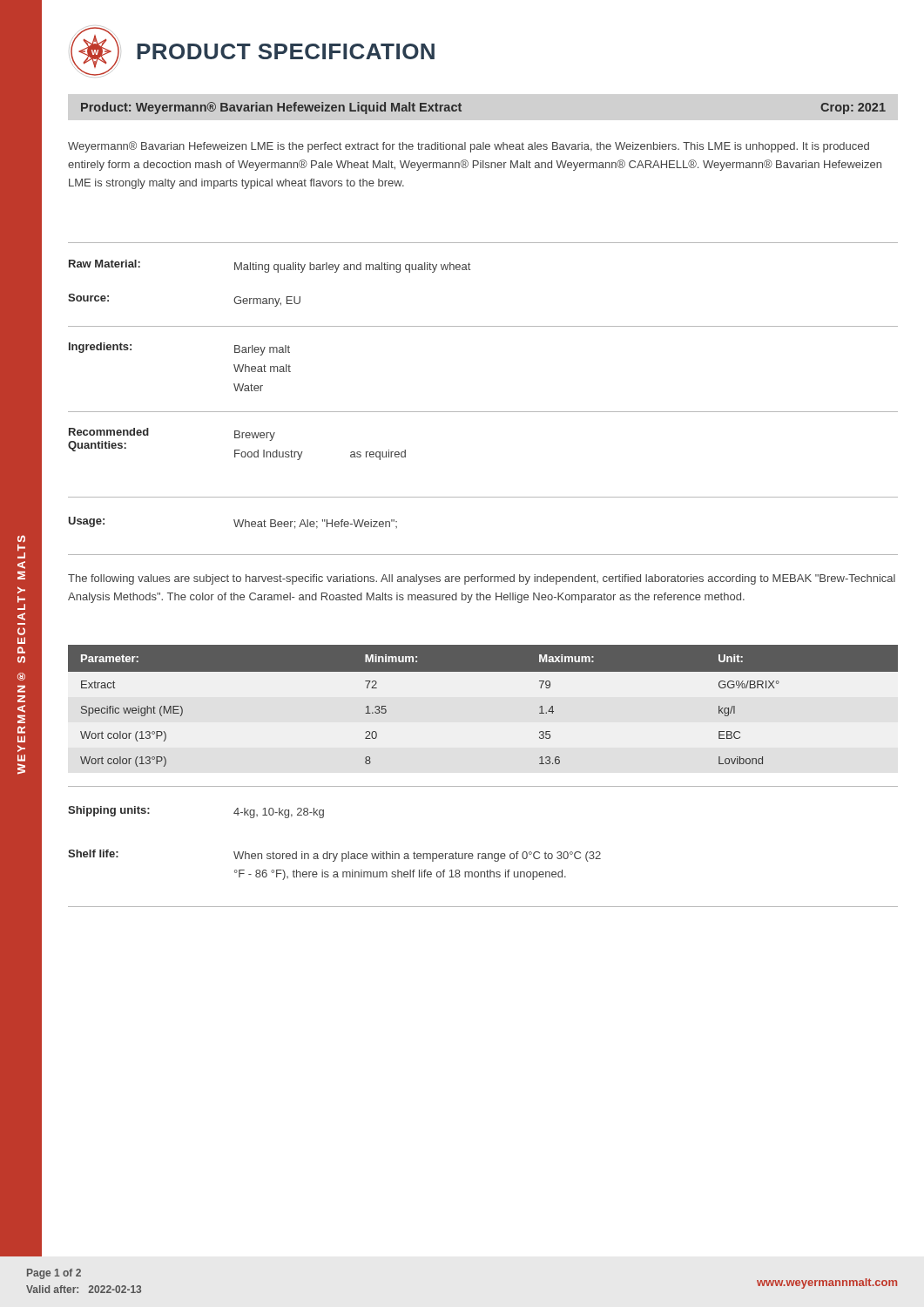
Task: Locate the block of text that opens with "Shelf life: When stored in a dry place"
Action: [483, 865]
